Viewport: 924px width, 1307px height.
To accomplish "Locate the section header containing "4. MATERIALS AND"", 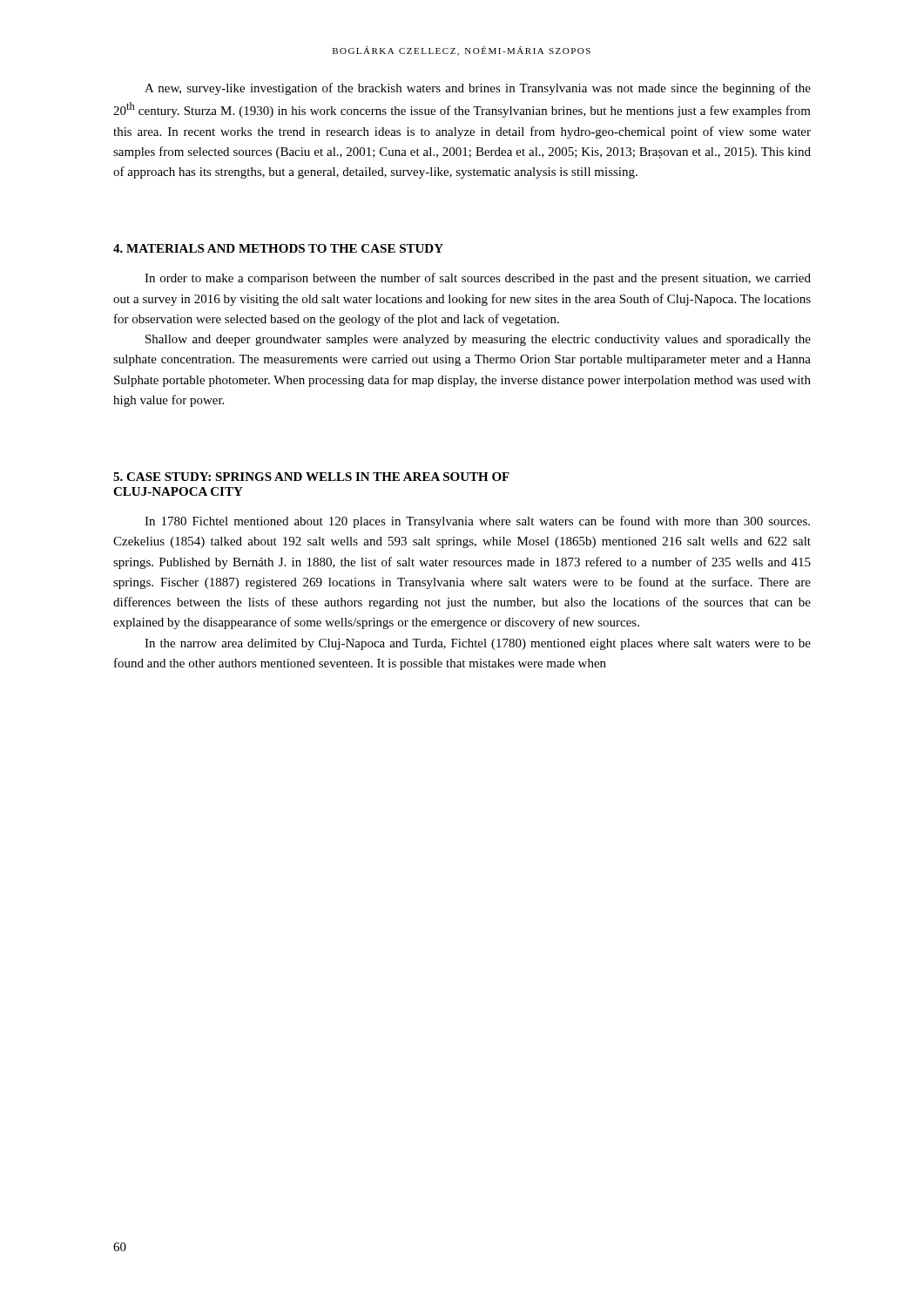I will point(278,249).
